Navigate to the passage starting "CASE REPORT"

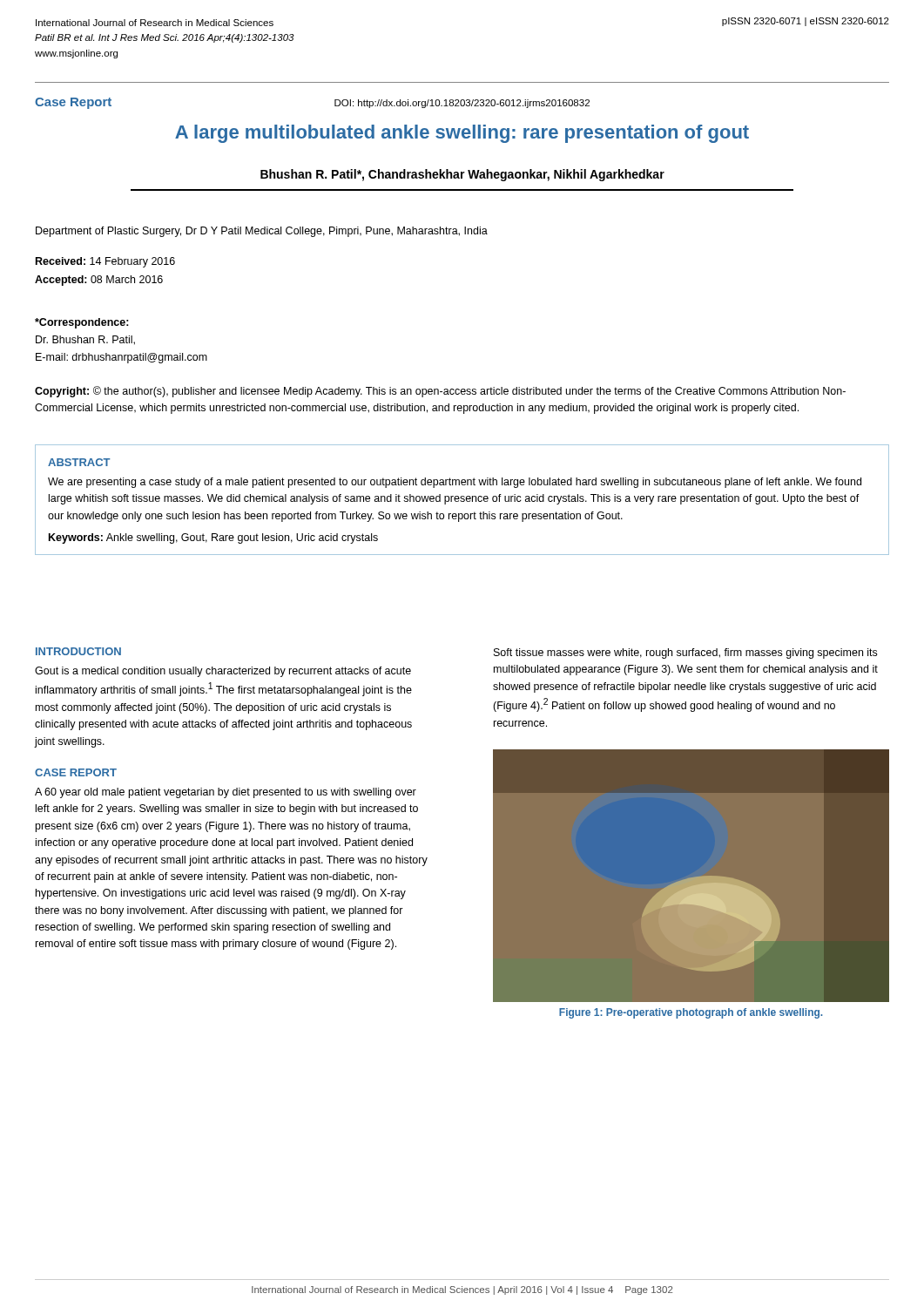coord(76,772)
